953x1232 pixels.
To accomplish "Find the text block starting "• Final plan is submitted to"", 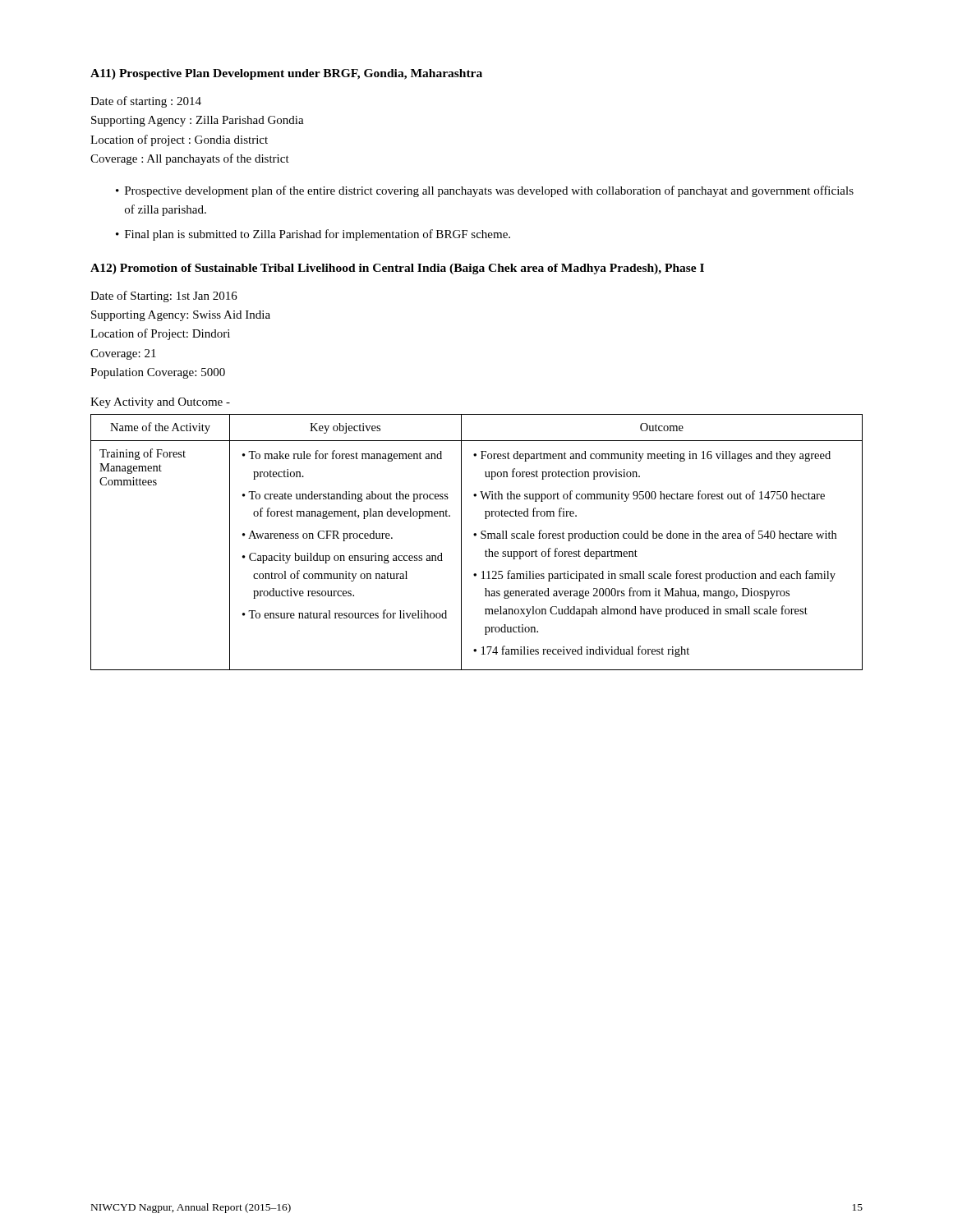I will pyautogui.click(x=313, y=234).
